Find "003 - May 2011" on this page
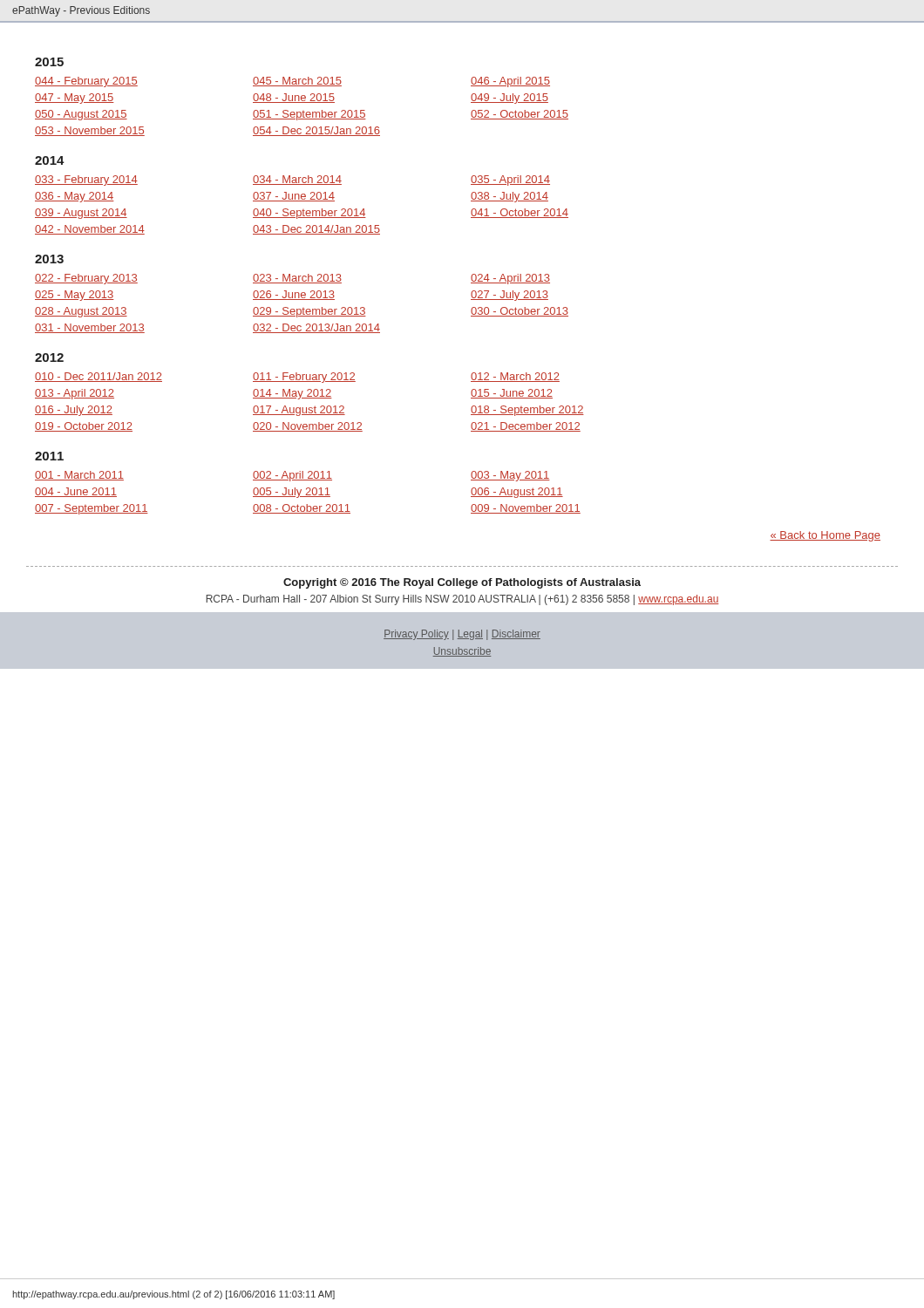Screen dimensions: 1308x924 (x=510, y=475)
